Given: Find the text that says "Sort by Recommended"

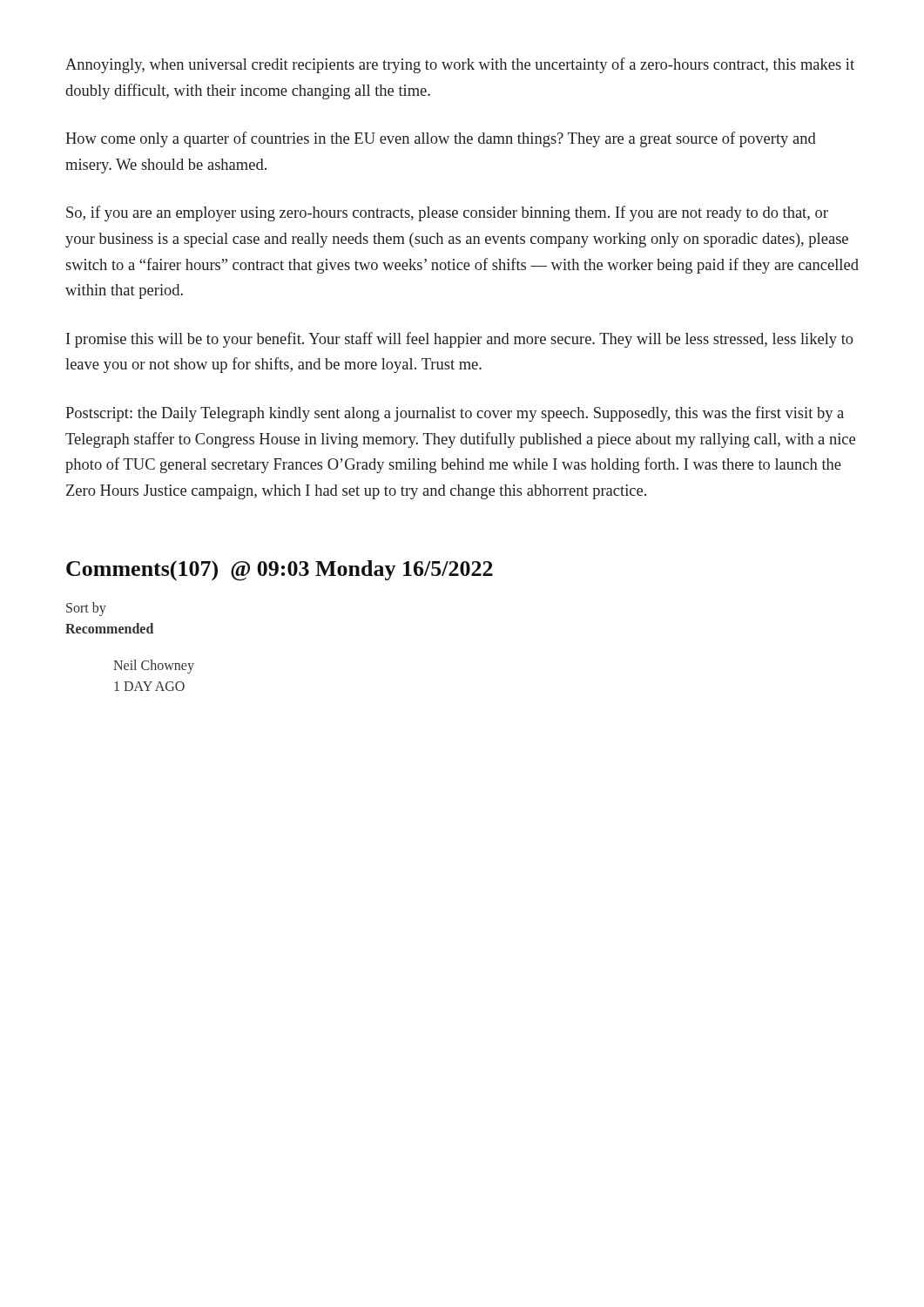Looking at the screenshot, I should tap(109, 618).
